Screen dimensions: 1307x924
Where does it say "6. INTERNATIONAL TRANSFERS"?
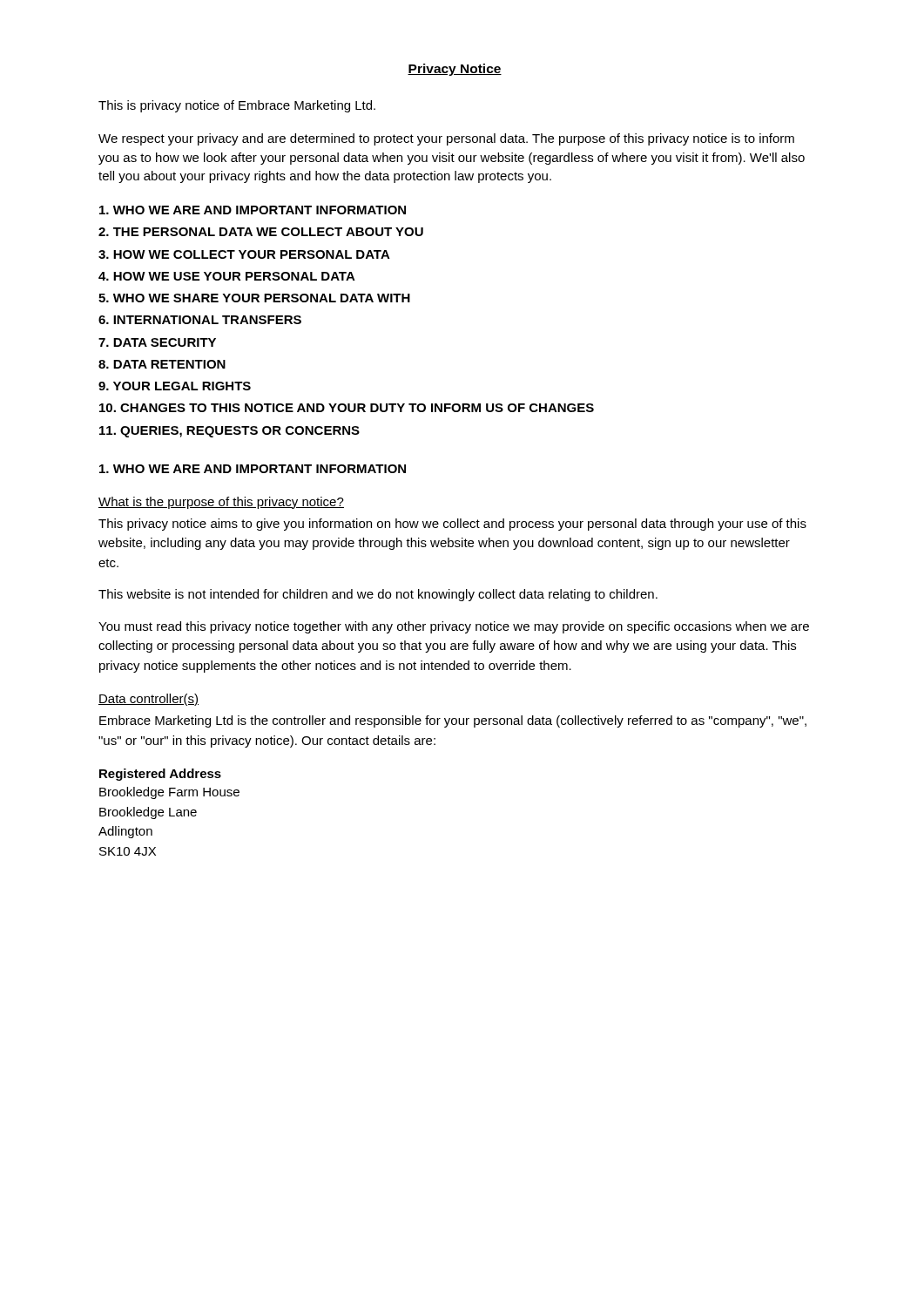[200, 320]
